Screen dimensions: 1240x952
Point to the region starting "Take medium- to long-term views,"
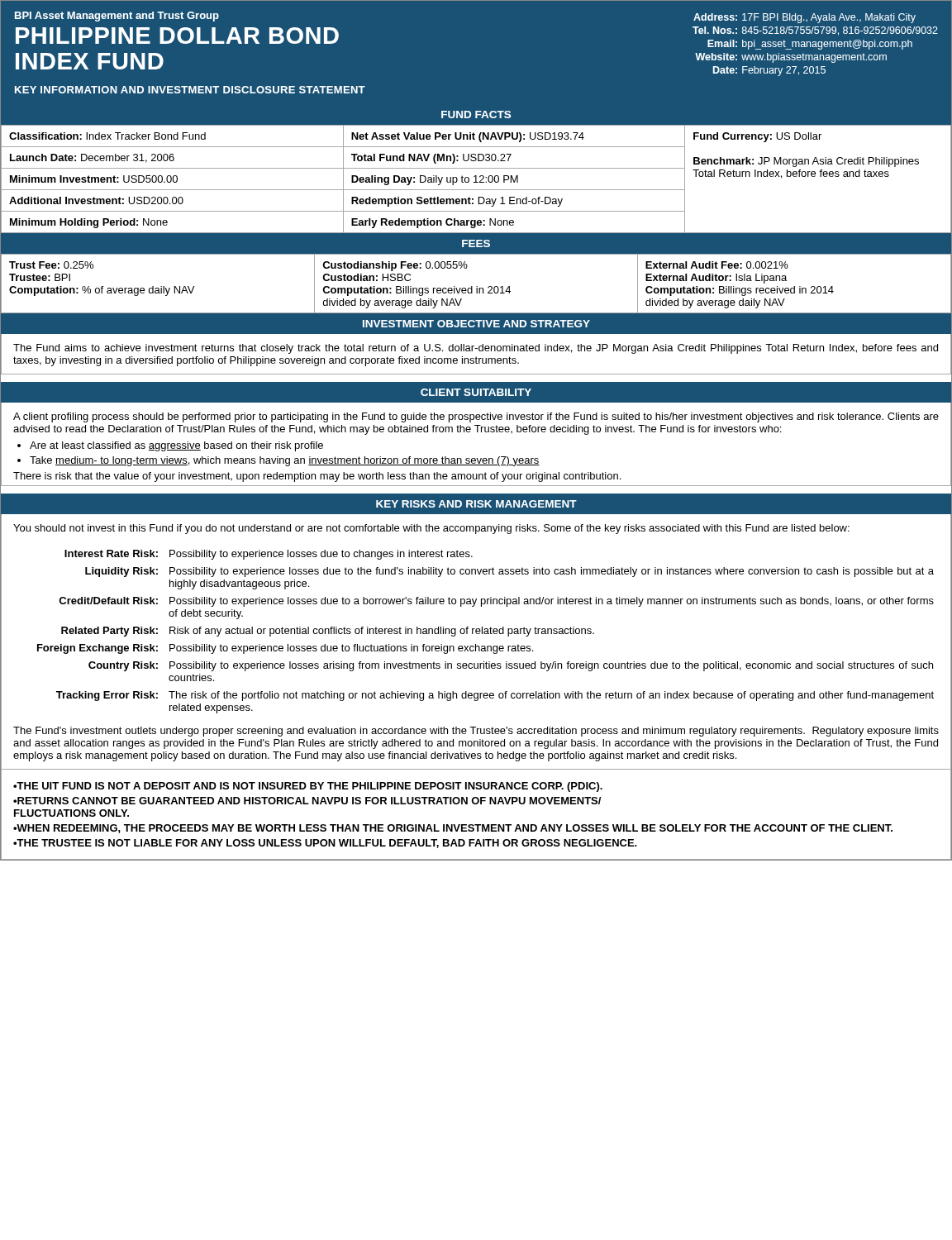284,460
